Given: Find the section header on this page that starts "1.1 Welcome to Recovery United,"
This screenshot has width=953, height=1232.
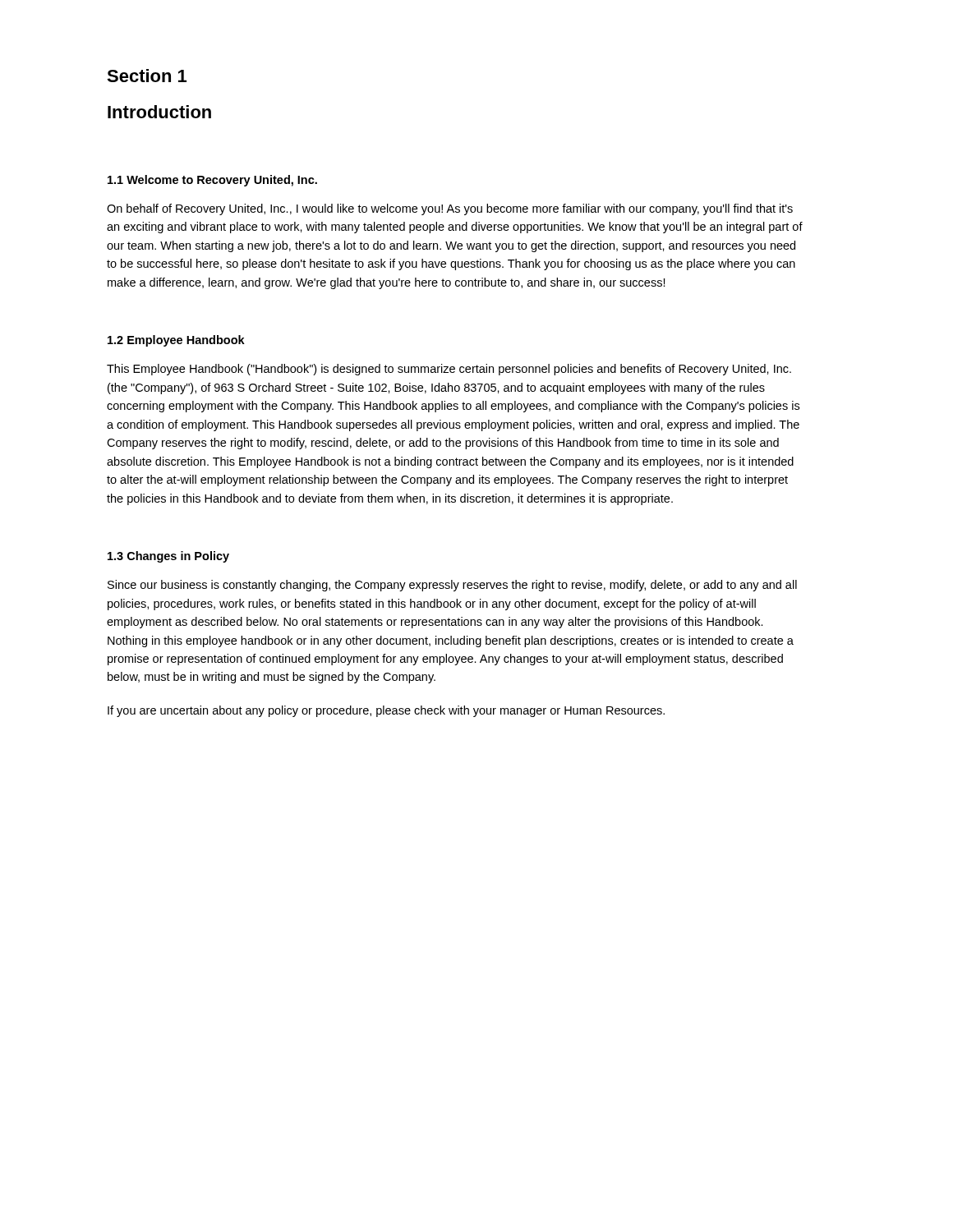Looking at the screenshot, I should pos(212,180).
